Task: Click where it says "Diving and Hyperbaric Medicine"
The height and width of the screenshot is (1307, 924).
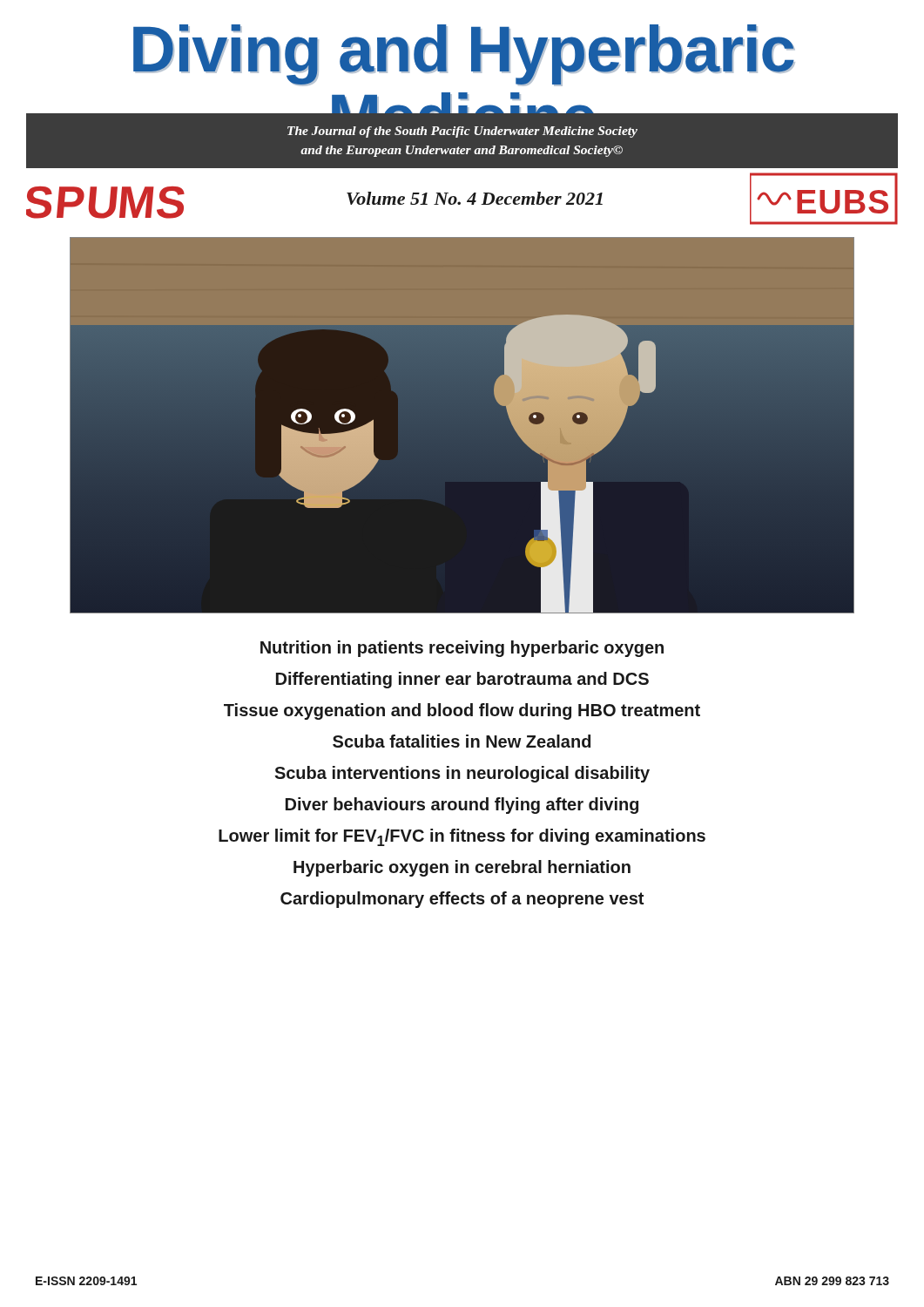Action: coord(462,85)
